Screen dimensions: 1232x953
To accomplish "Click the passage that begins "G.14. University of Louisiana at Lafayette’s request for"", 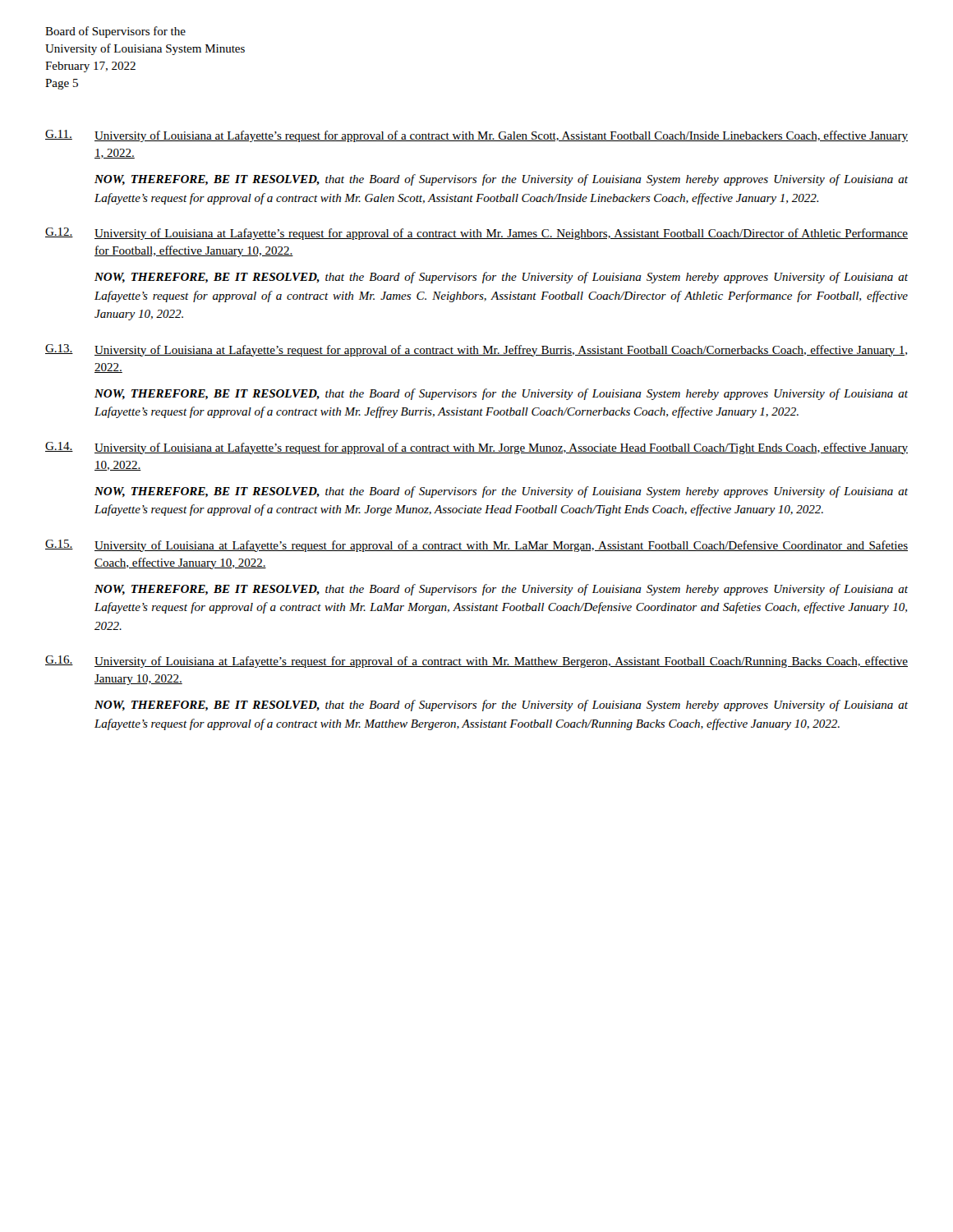I will [x=476, y=456].
